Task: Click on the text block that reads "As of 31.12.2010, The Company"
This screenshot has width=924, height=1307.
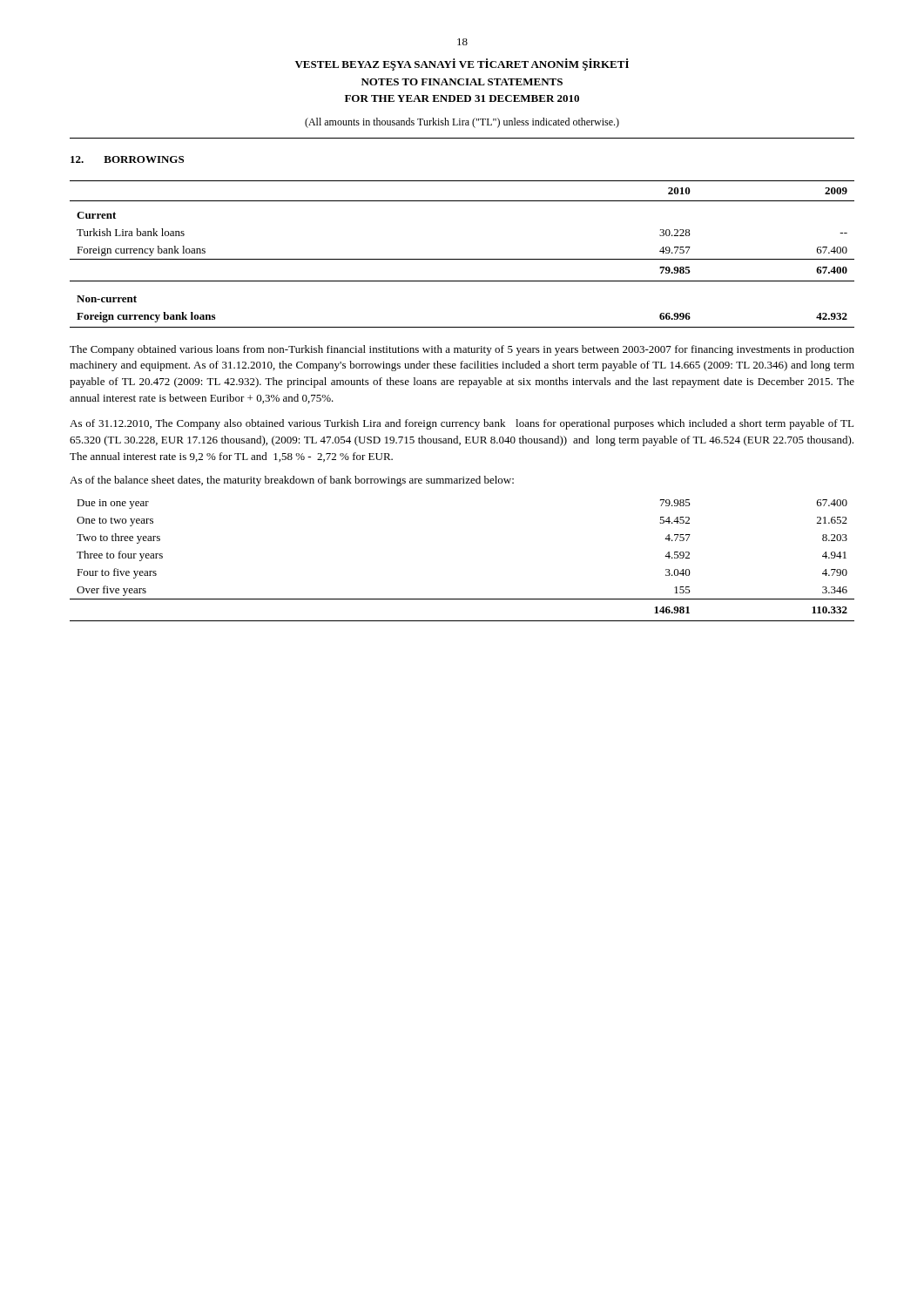Action: pos(462,439)
